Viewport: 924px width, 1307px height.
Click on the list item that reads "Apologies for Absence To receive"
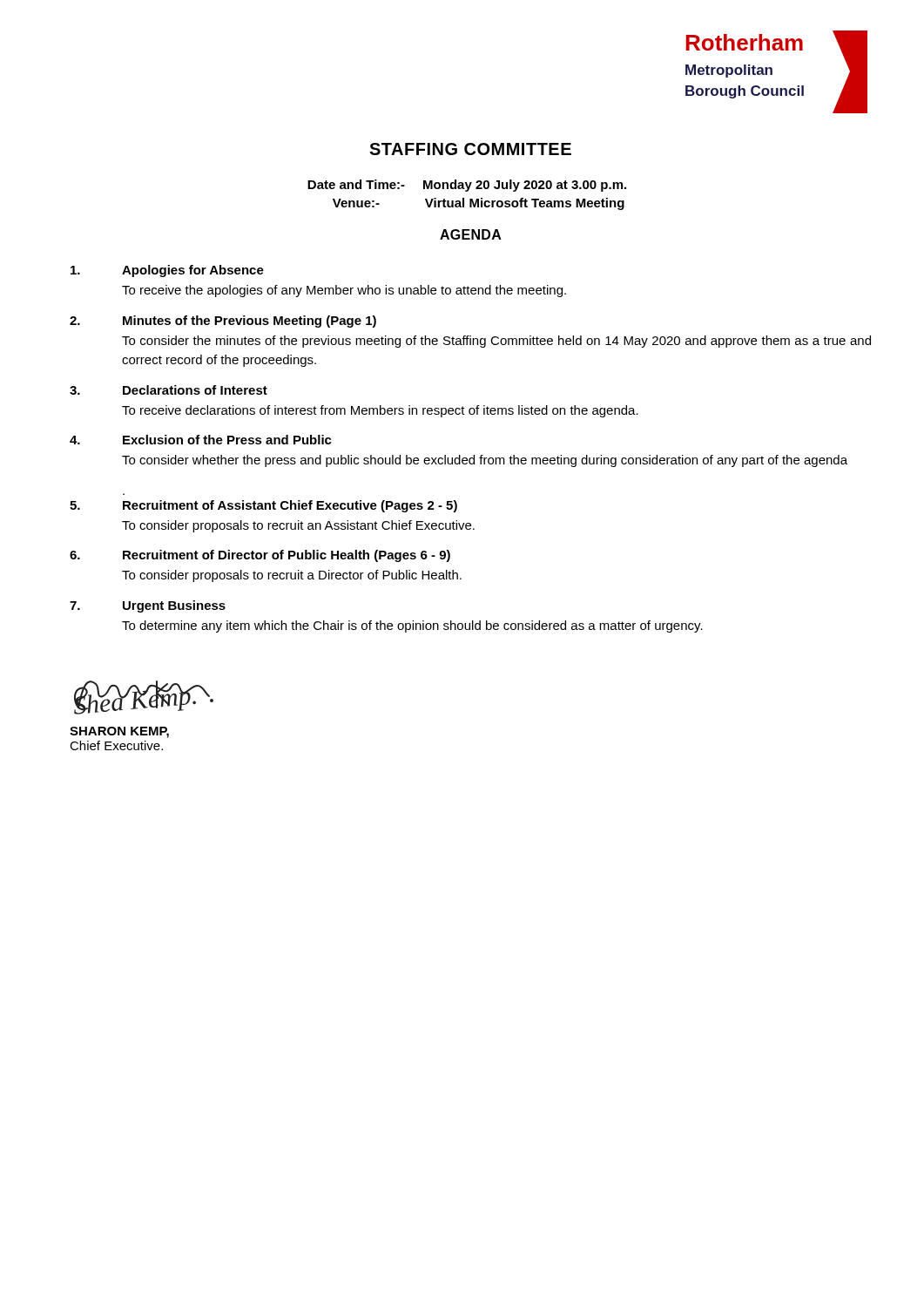click(471, 281)
